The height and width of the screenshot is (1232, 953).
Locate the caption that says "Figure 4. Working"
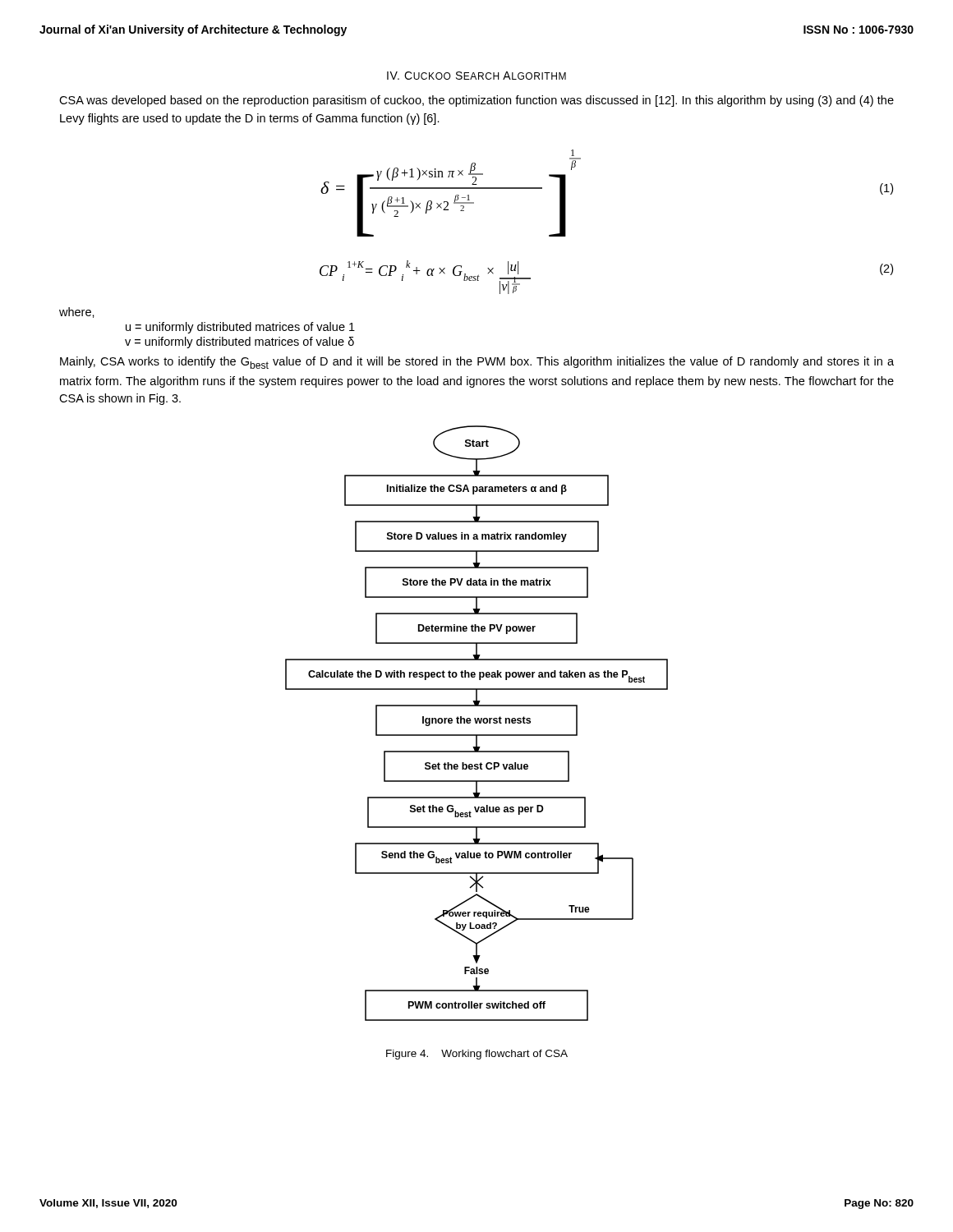coord(476,1053)
